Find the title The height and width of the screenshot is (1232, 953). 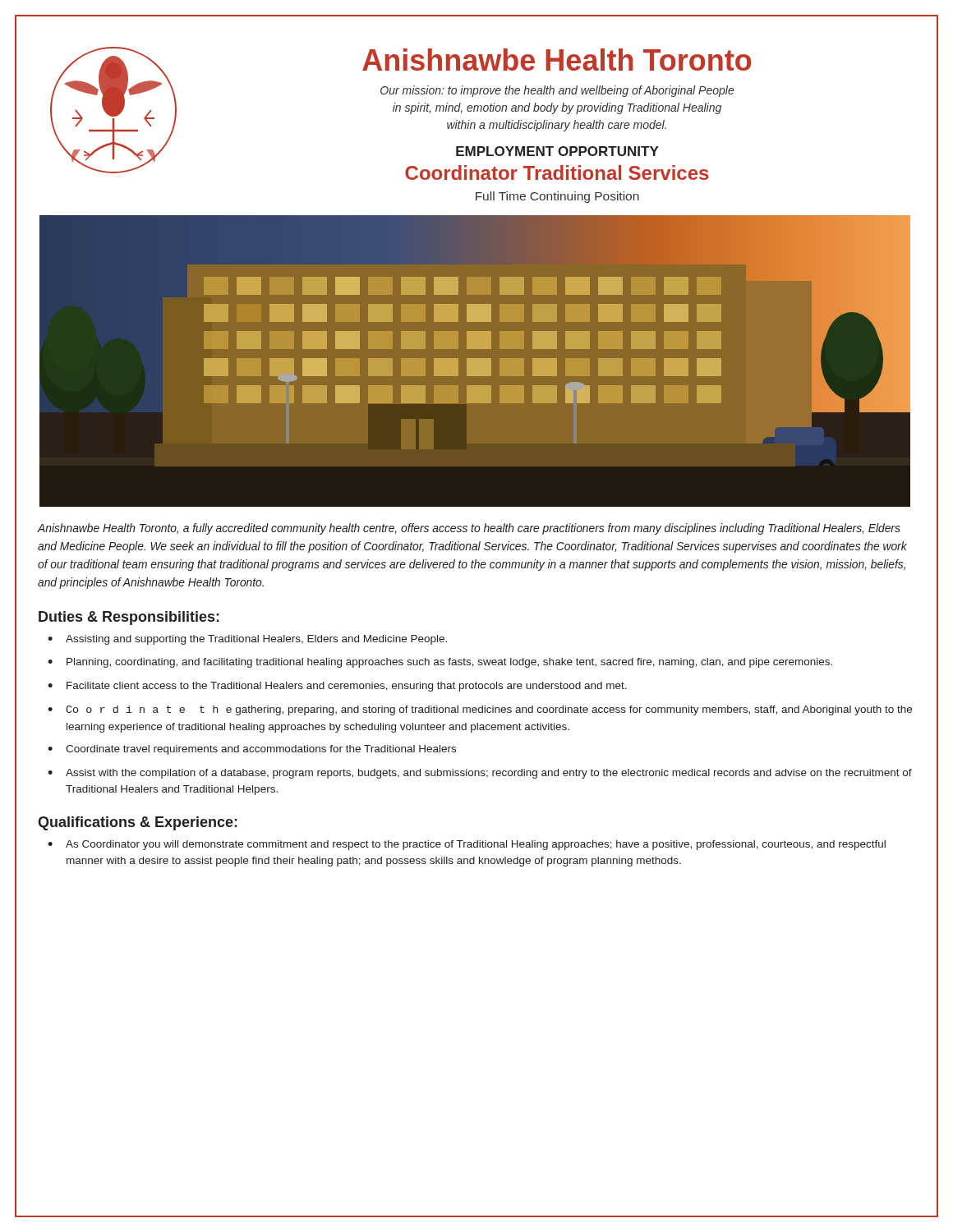[x=557, y=124]
